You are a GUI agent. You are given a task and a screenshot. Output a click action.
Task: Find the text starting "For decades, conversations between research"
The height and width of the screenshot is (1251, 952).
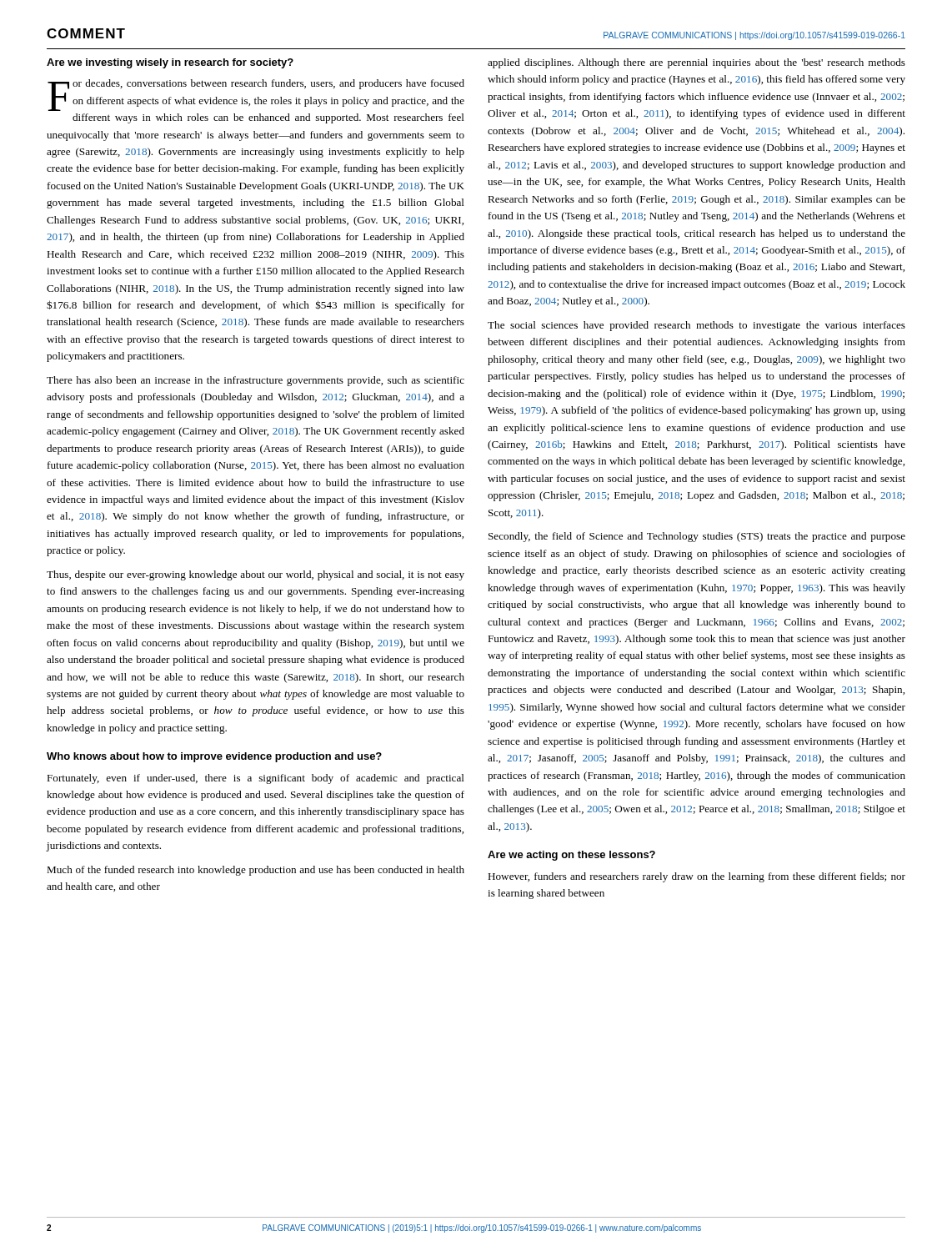click(255, 219)
